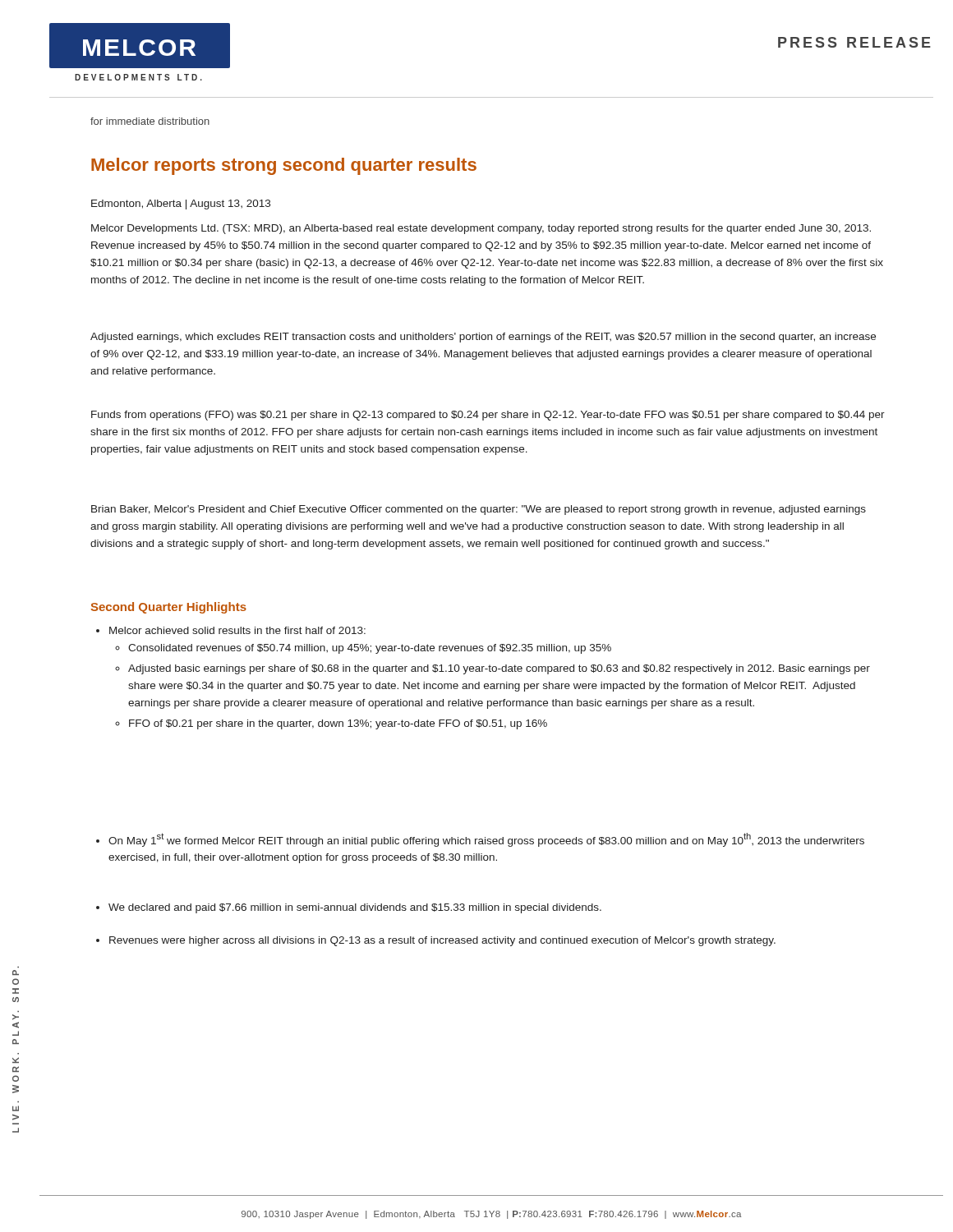
Task: Select the element starting "Funds from operations"
Action: 487,432
